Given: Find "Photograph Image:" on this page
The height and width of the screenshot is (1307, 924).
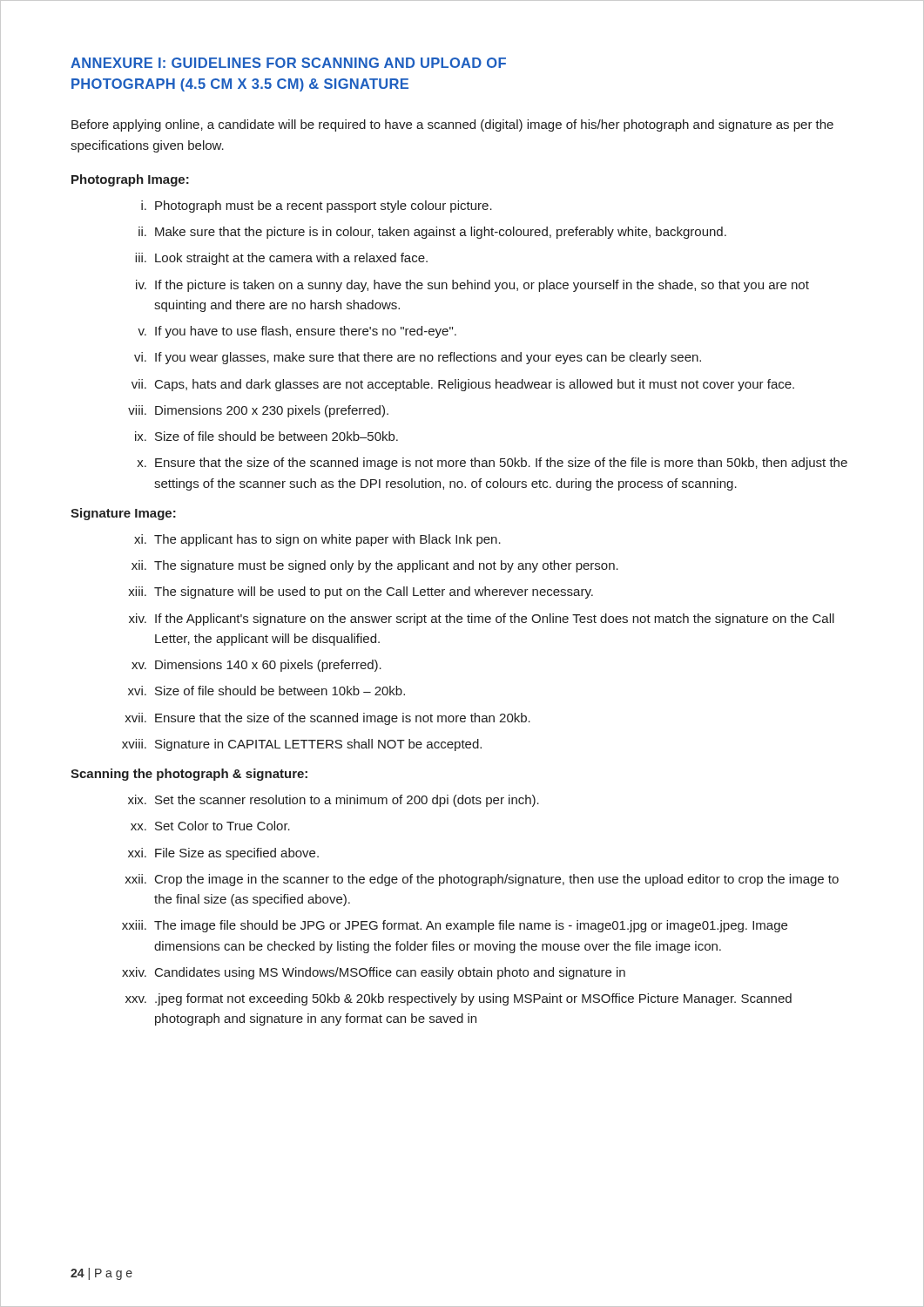Looking at the screenshot, I should coord(130,179).
